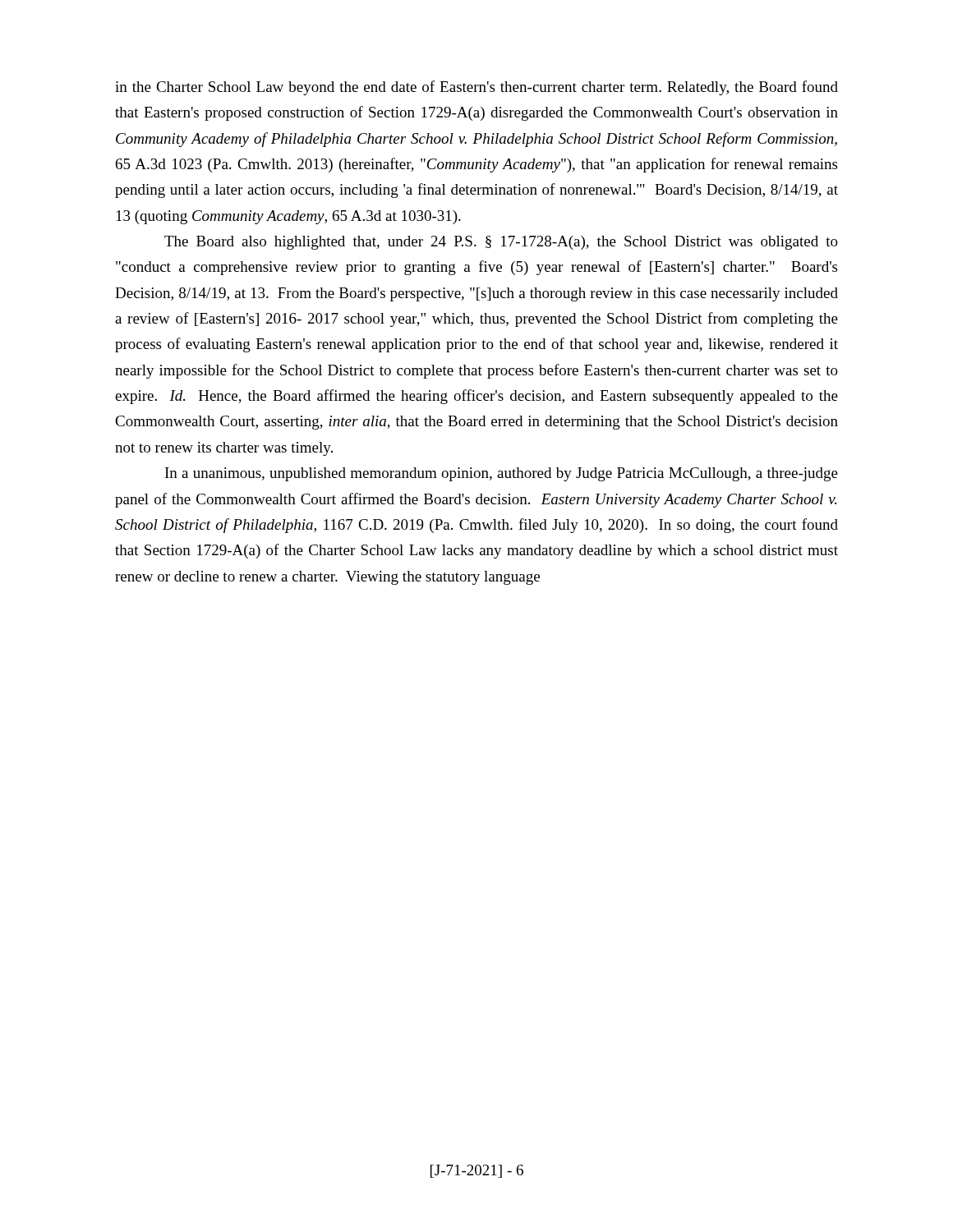Screen dimensions: 1232x953
Task: Locate the block of text that opens with "in the Charter School Law beyond the"
Action: (476, 151)
